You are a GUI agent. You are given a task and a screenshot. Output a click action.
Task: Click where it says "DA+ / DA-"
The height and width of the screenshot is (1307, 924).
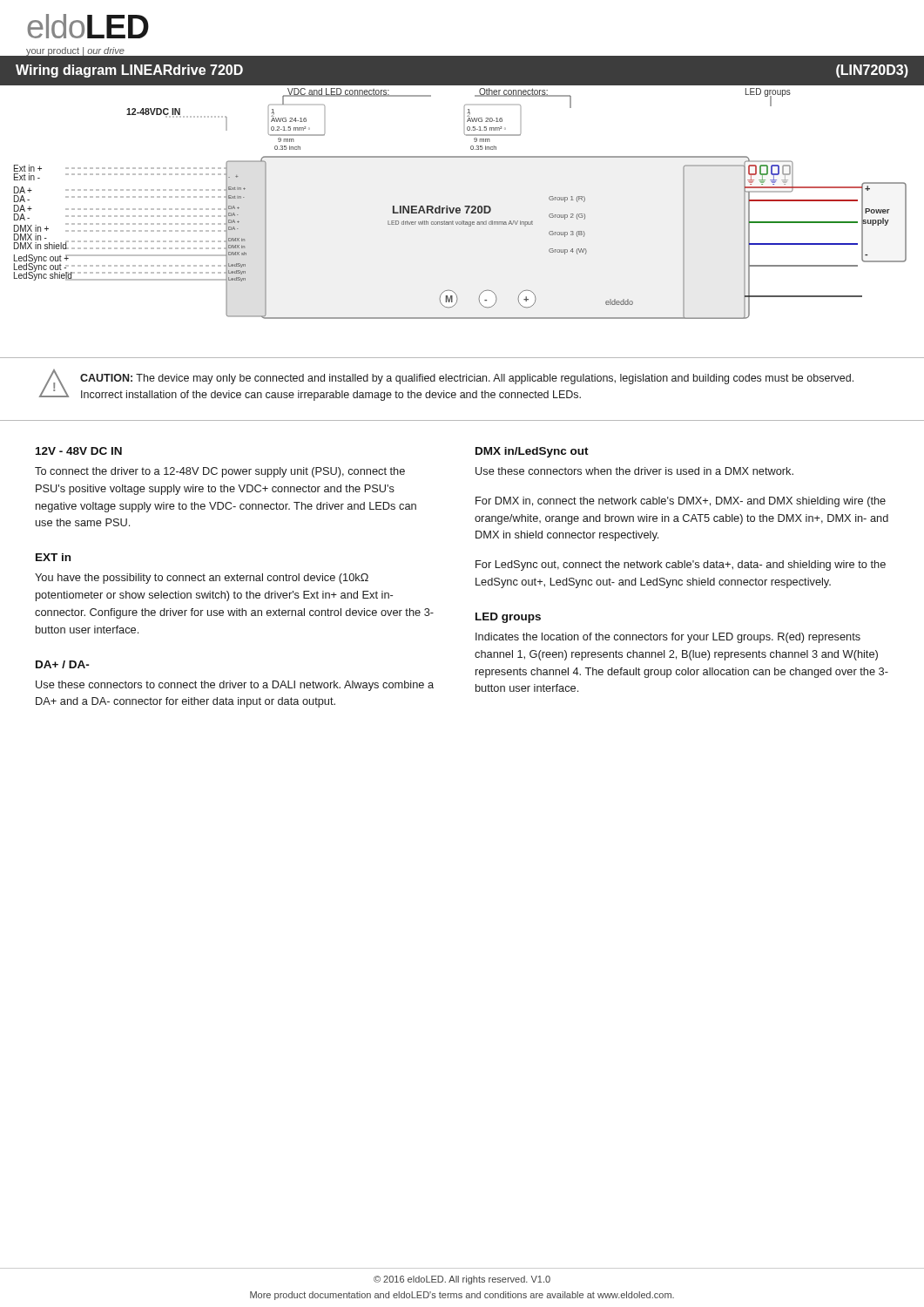pos(62,664)
